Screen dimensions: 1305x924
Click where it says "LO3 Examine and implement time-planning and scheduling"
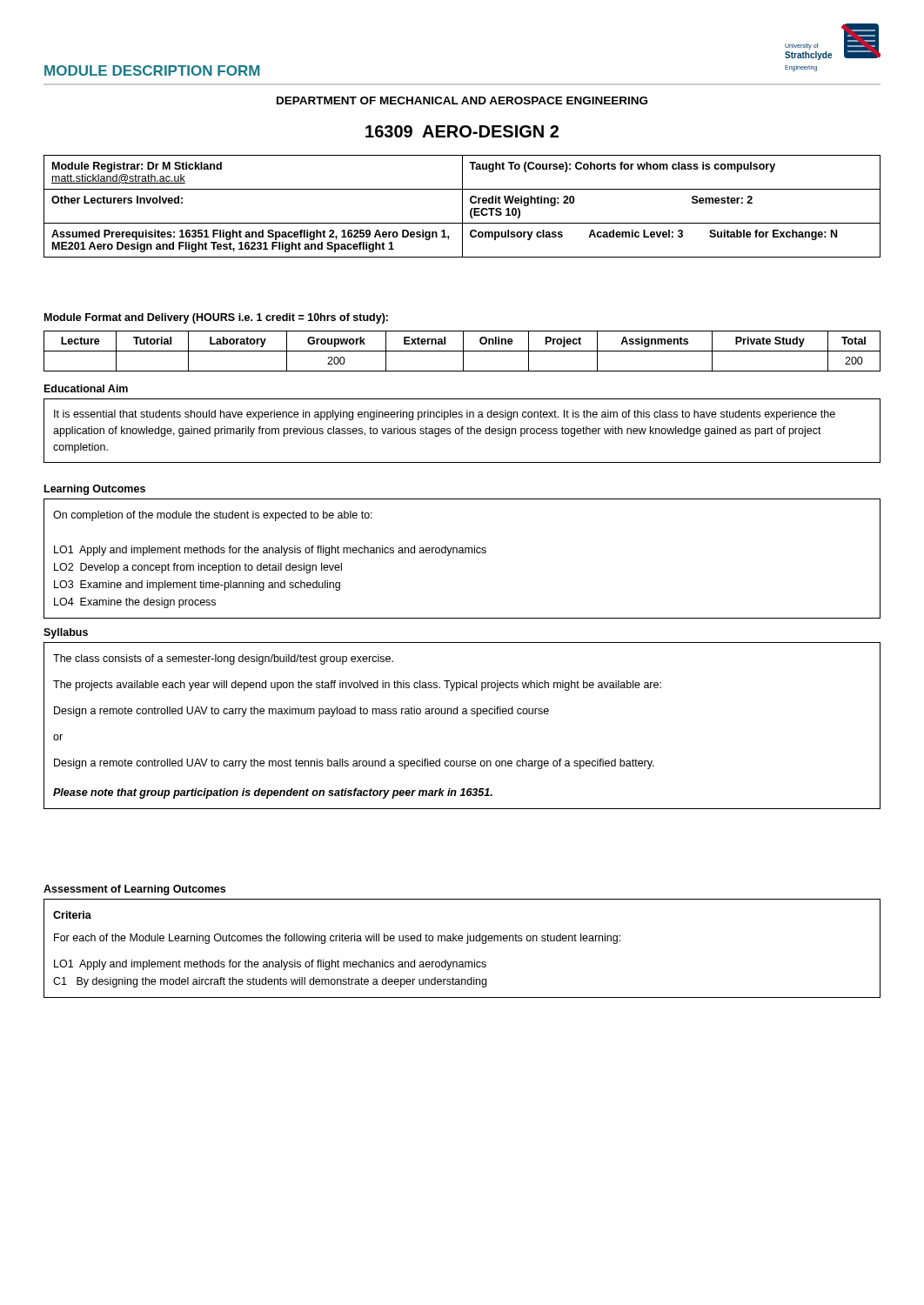pos(197,585)
